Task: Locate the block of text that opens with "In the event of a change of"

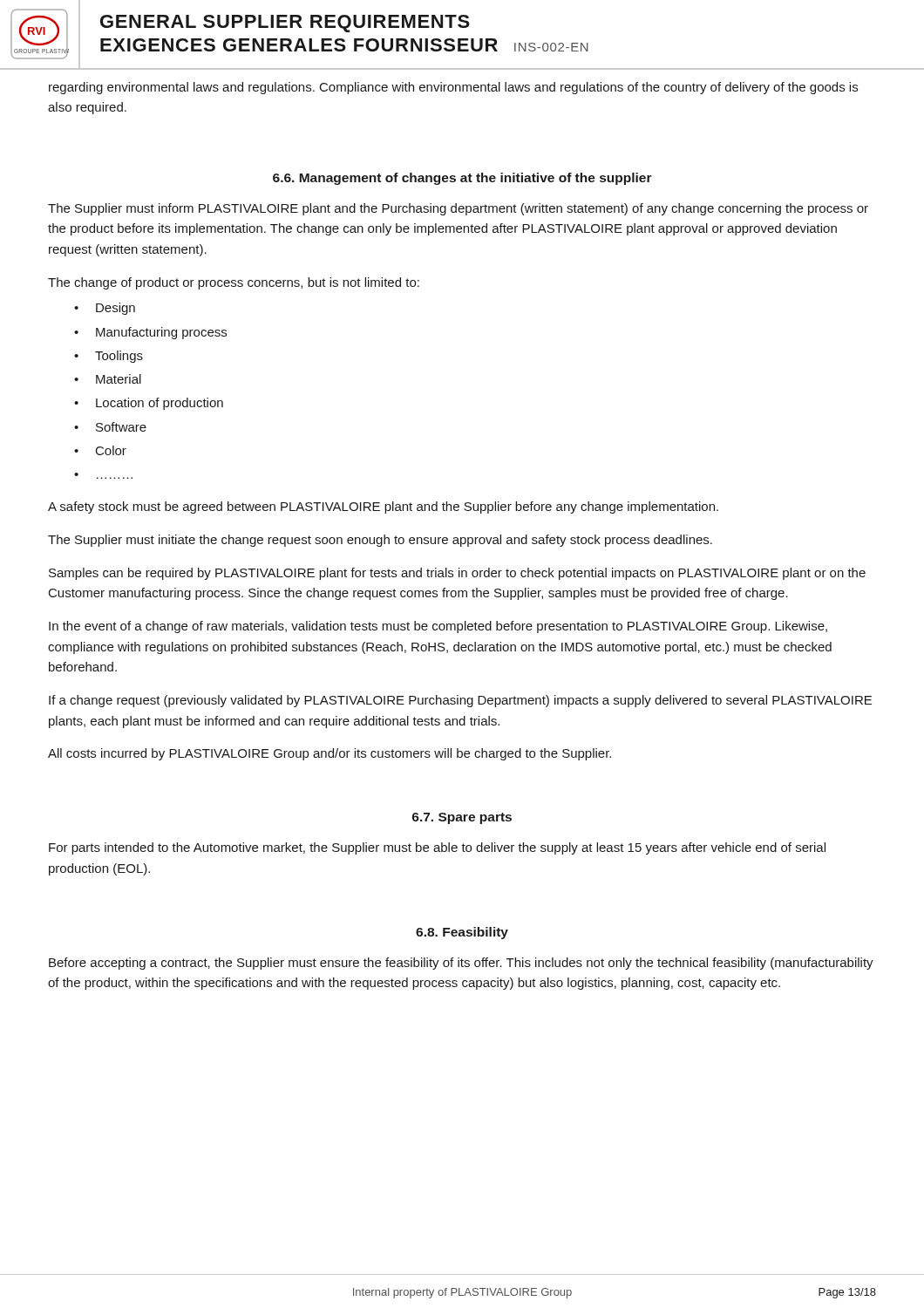Action: [440, 646]
